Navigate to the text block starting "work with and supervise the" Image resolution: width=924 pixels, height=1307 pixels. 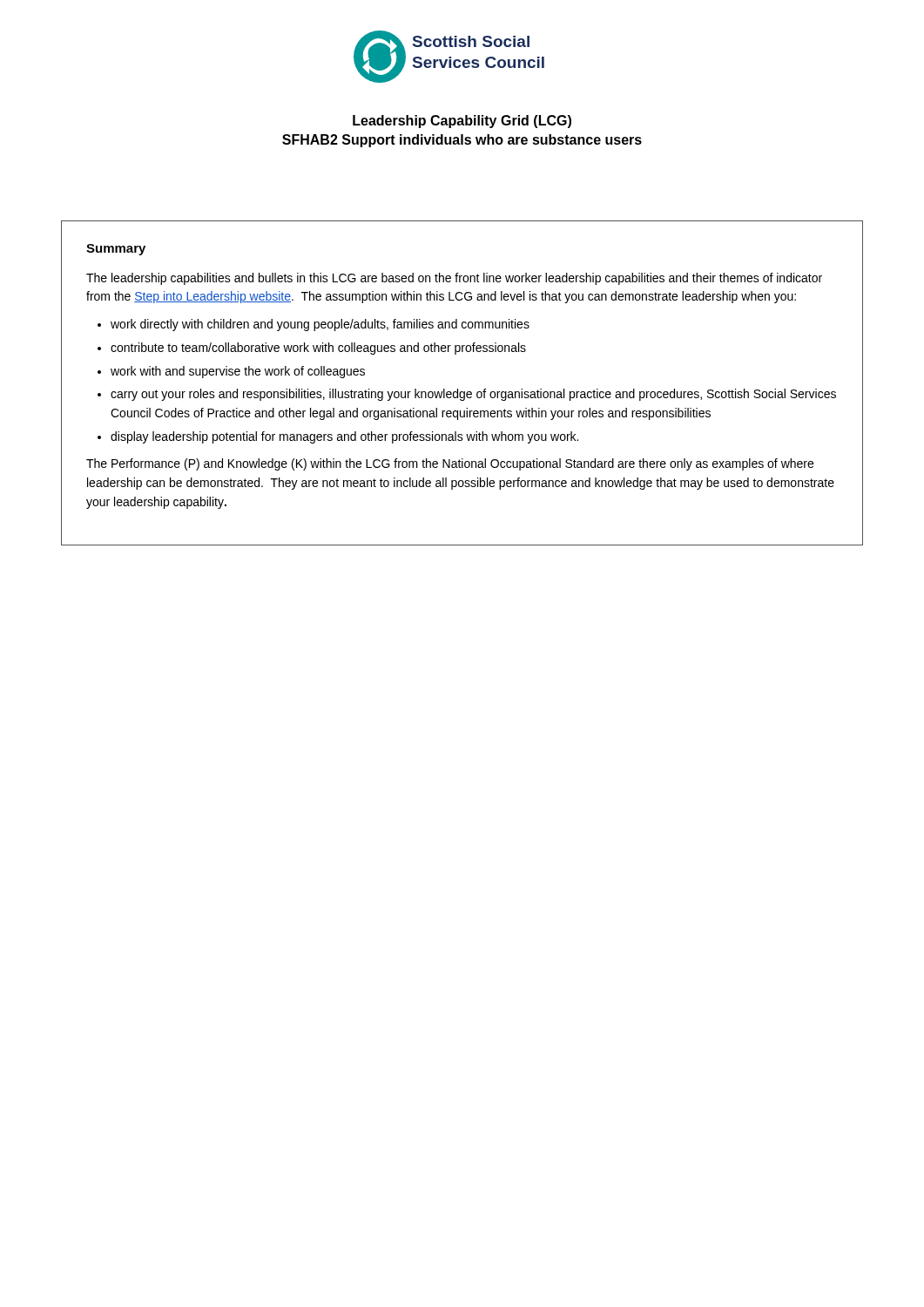tap(238, 371)
